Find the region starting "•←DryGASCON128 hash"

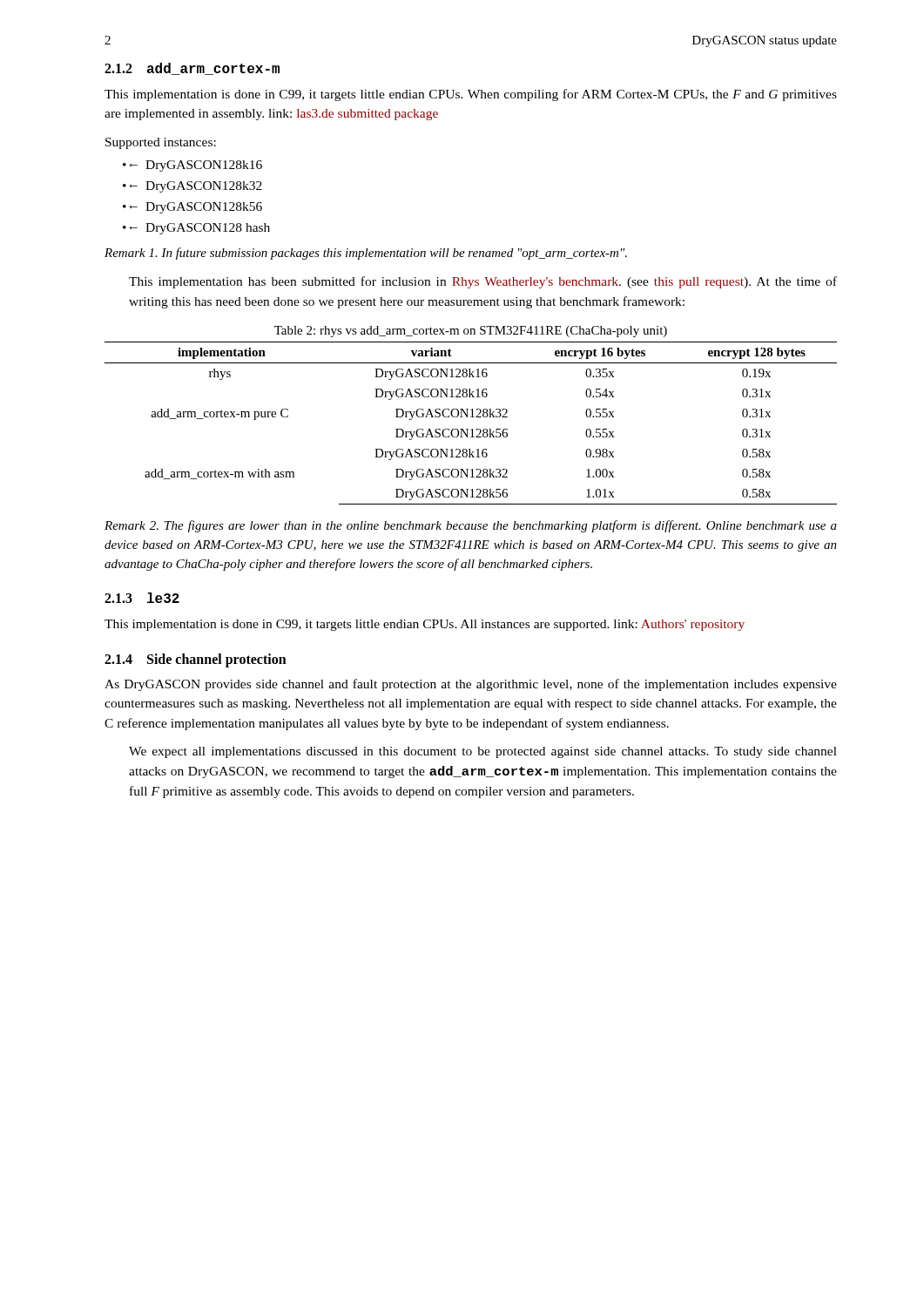pos(196,228)
